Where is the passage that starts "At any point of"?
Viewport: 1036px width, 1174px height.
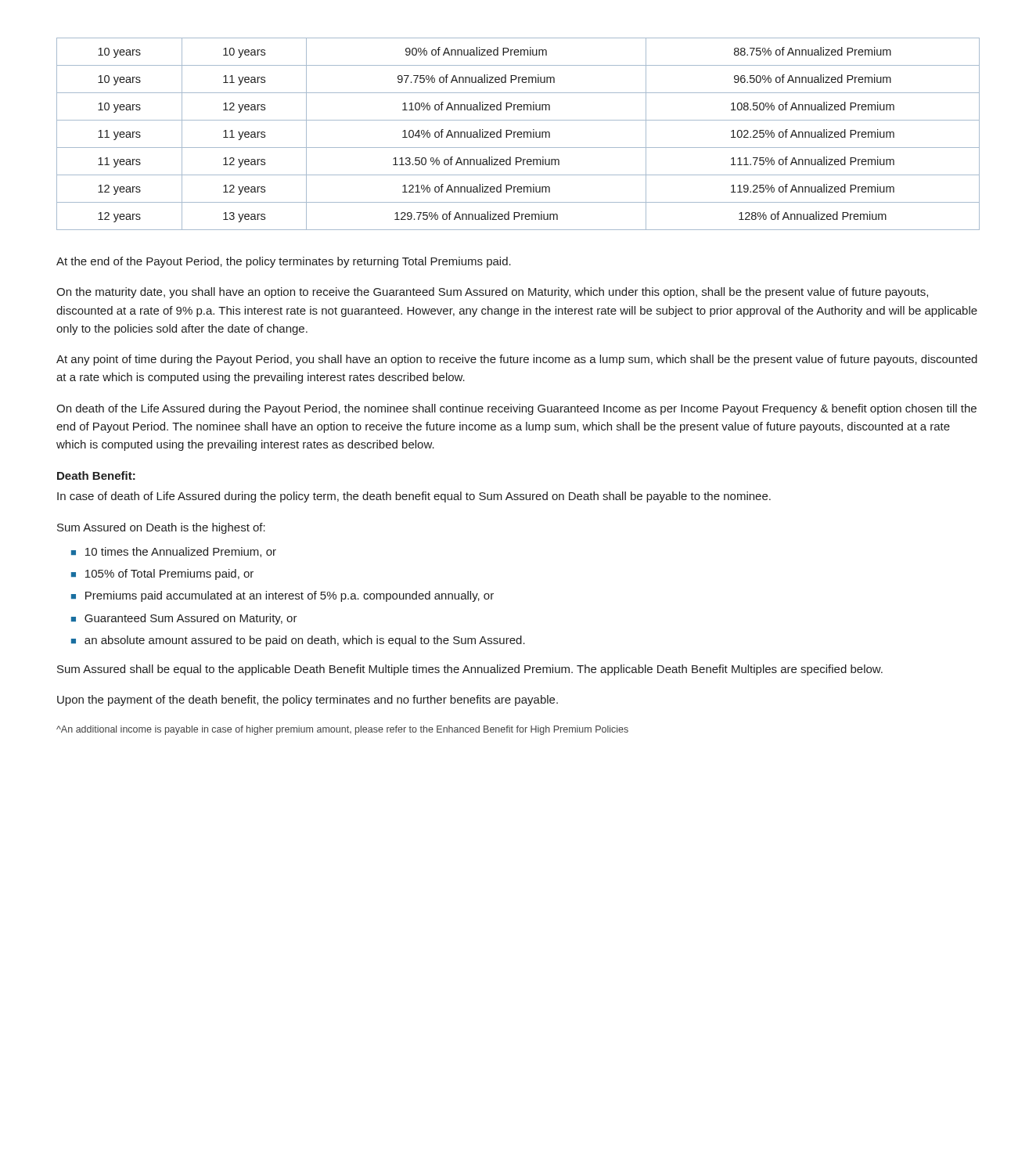pyautogui.click(x=517, y=368)
